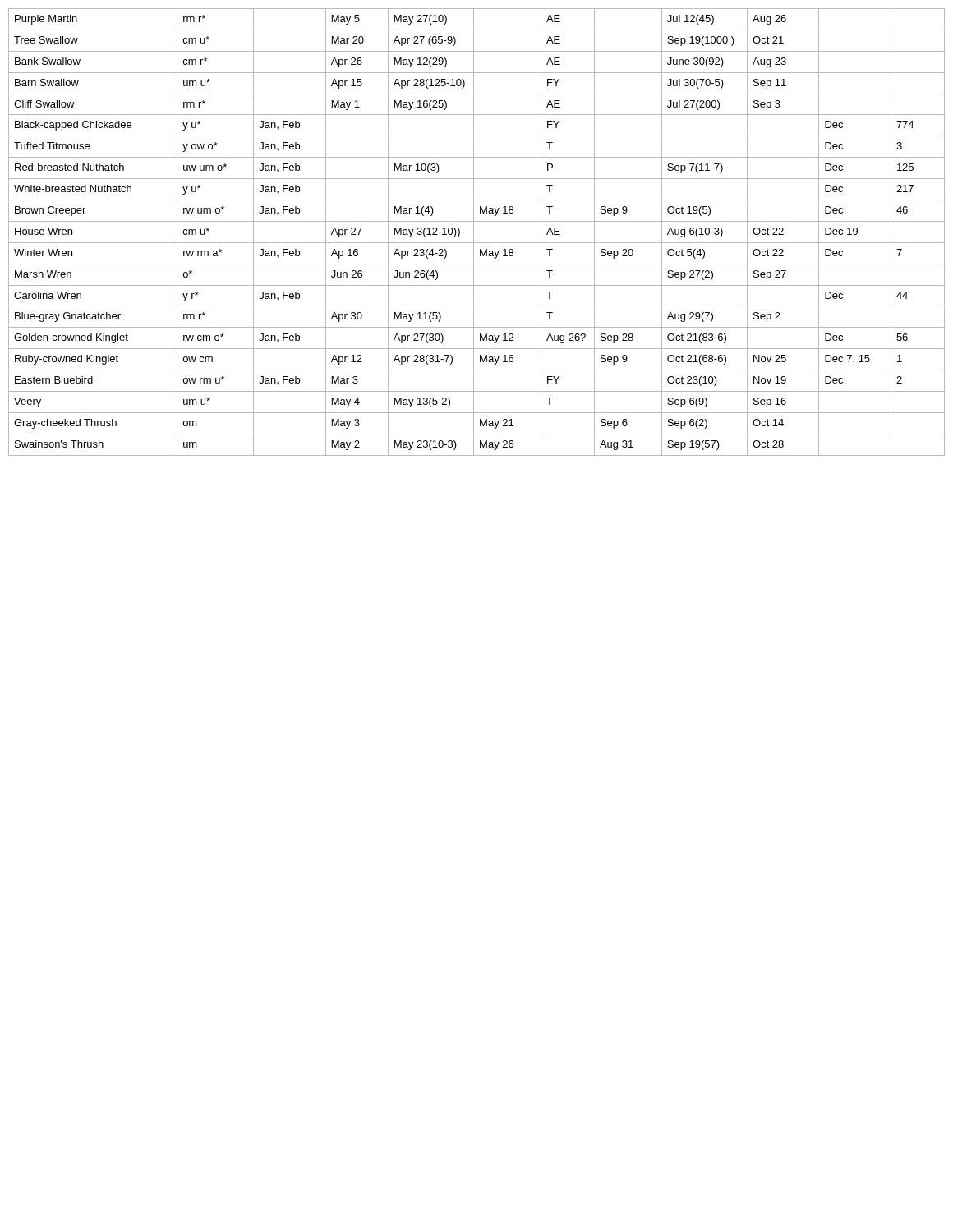953x1232 pixels.
Task: Select the table that reads "Apr 15"
Action: [476, 232]
